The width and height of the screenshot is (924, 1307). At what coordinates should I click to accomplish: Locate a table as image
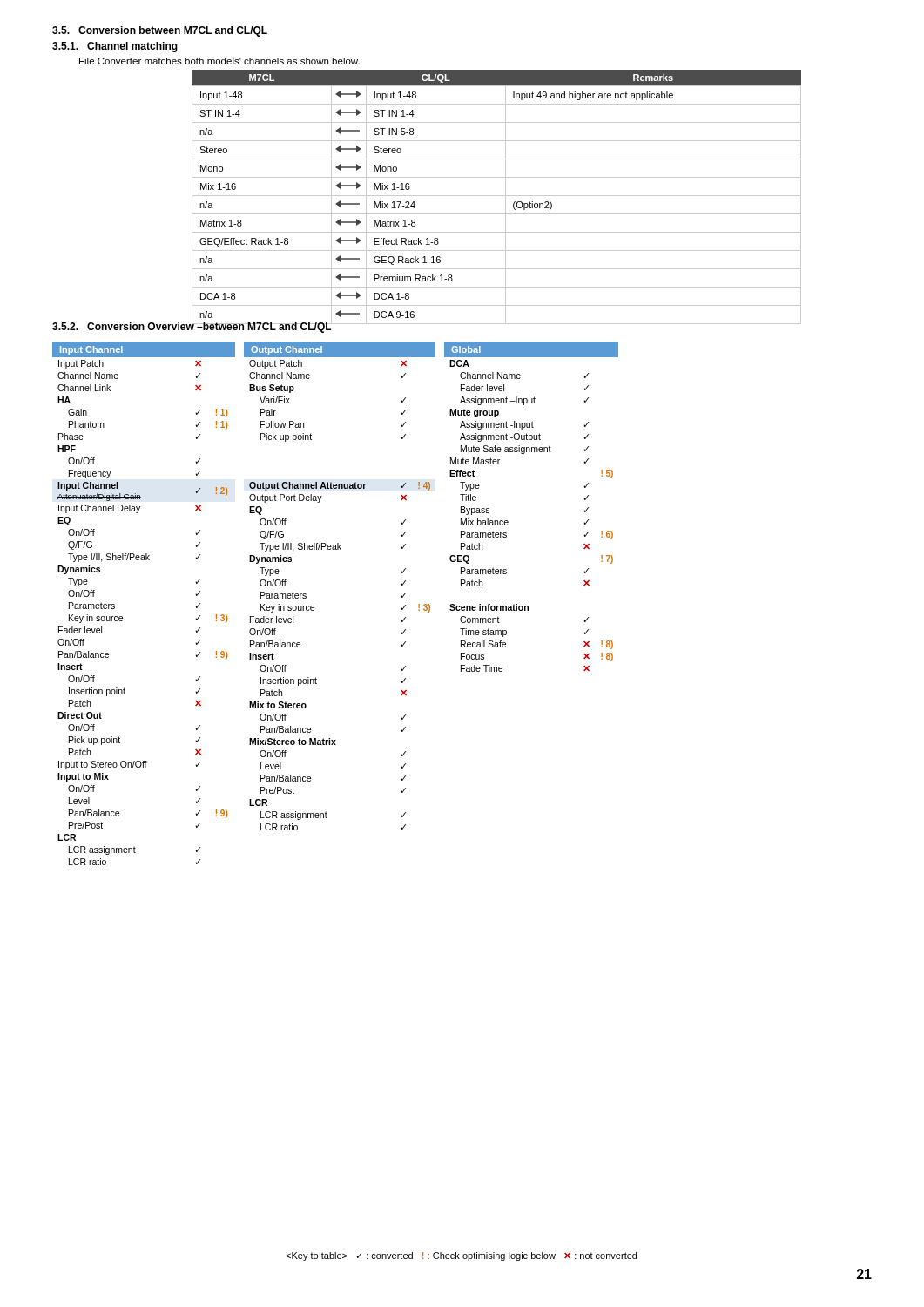point(462,605)
